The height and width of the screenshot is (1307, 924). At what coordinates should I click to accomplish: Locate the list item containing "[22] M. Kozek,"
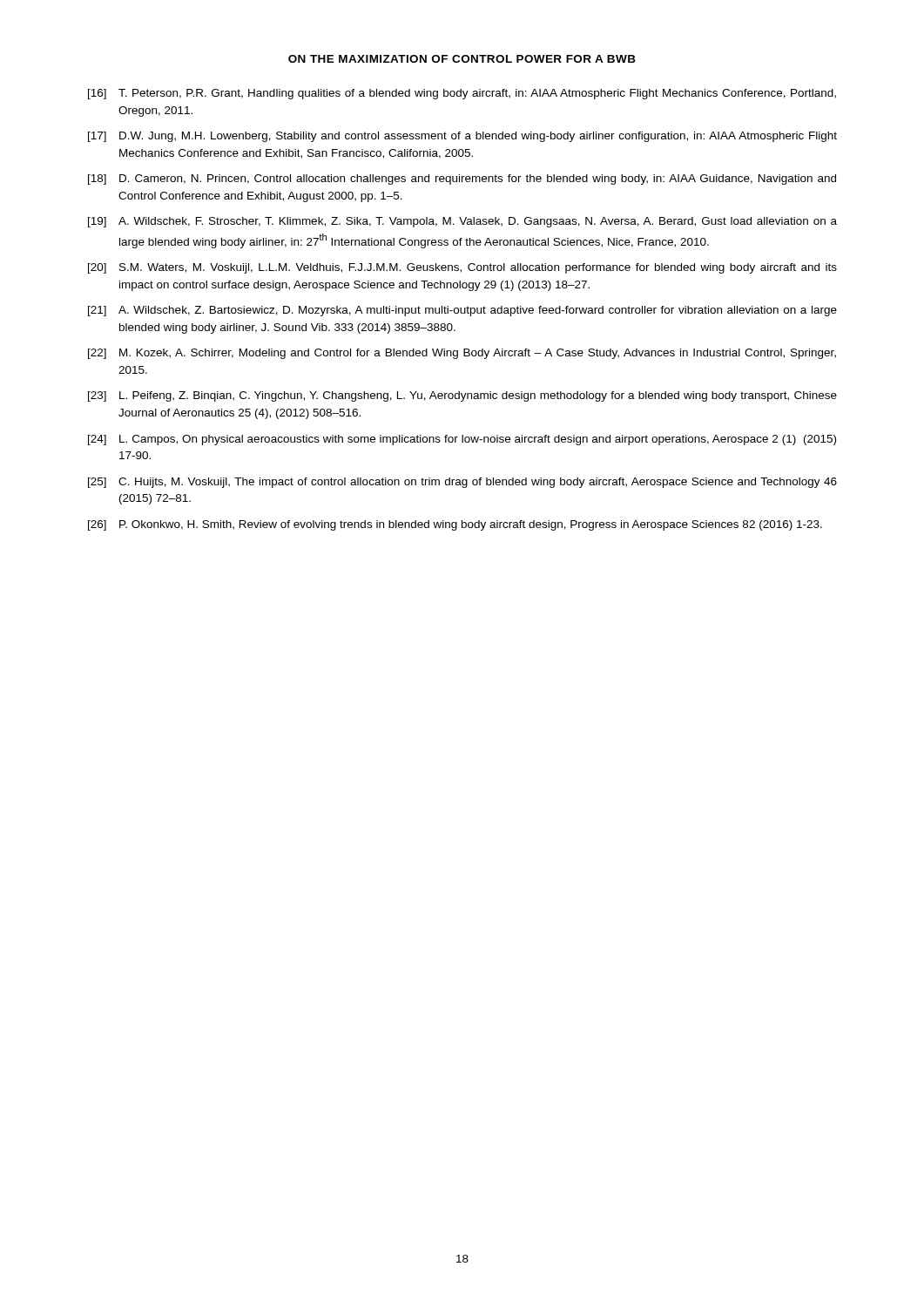tap(462, 361)
